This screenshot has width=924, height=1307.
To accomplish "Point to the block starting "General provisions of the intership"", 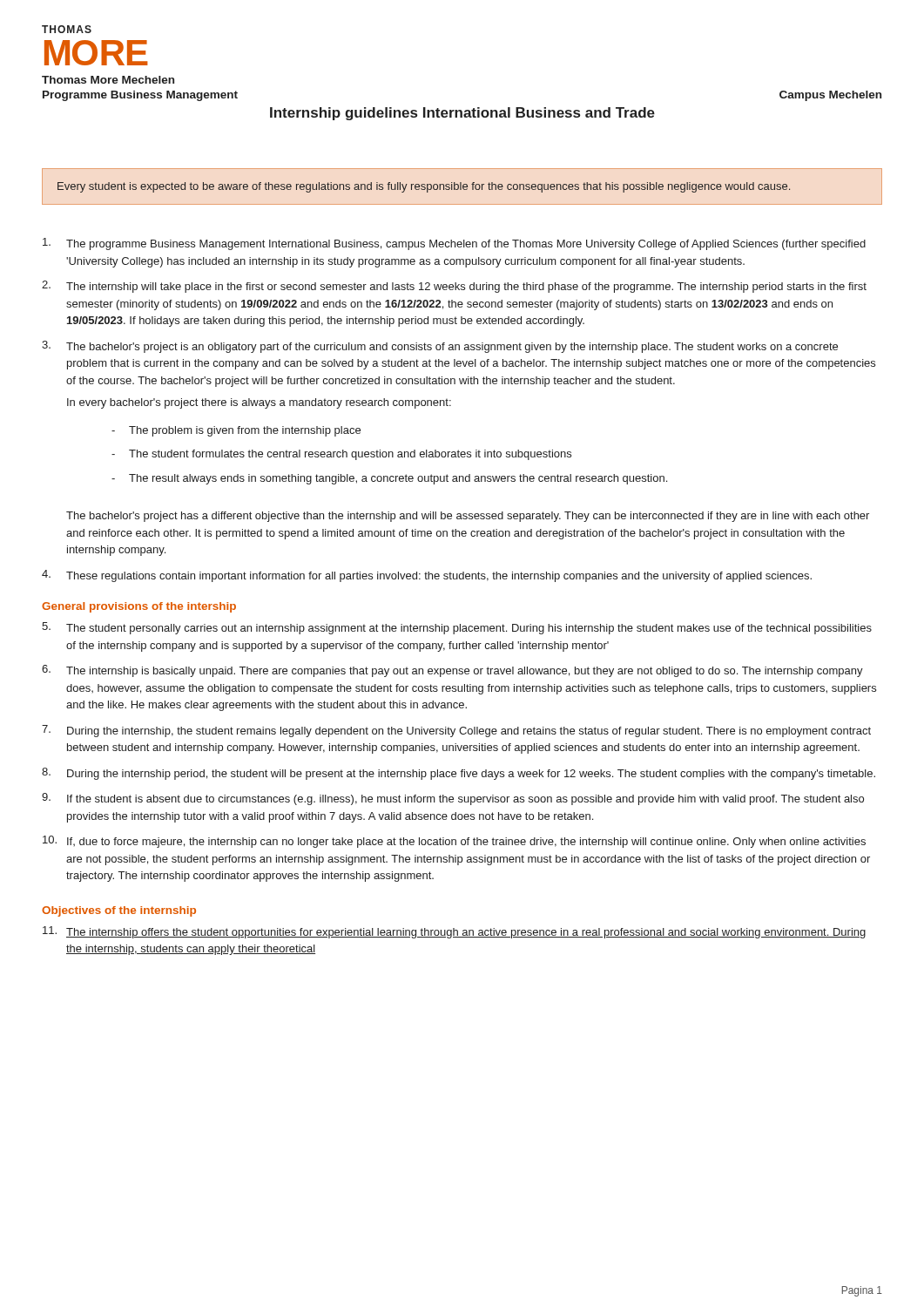I will click(x=139, y=606).
